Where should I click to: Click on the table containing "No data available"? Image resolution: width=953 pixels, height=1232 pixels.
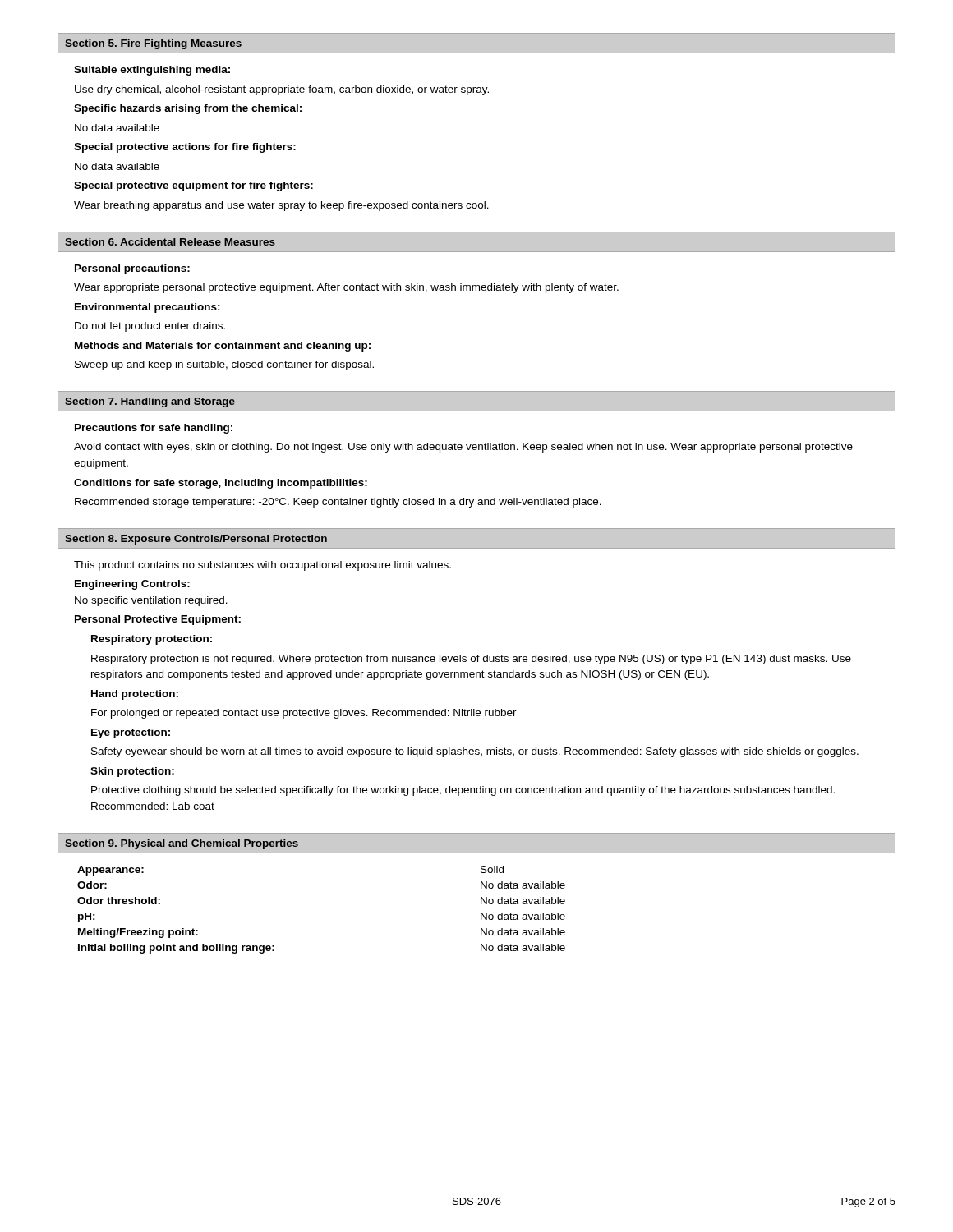point(476,912)
